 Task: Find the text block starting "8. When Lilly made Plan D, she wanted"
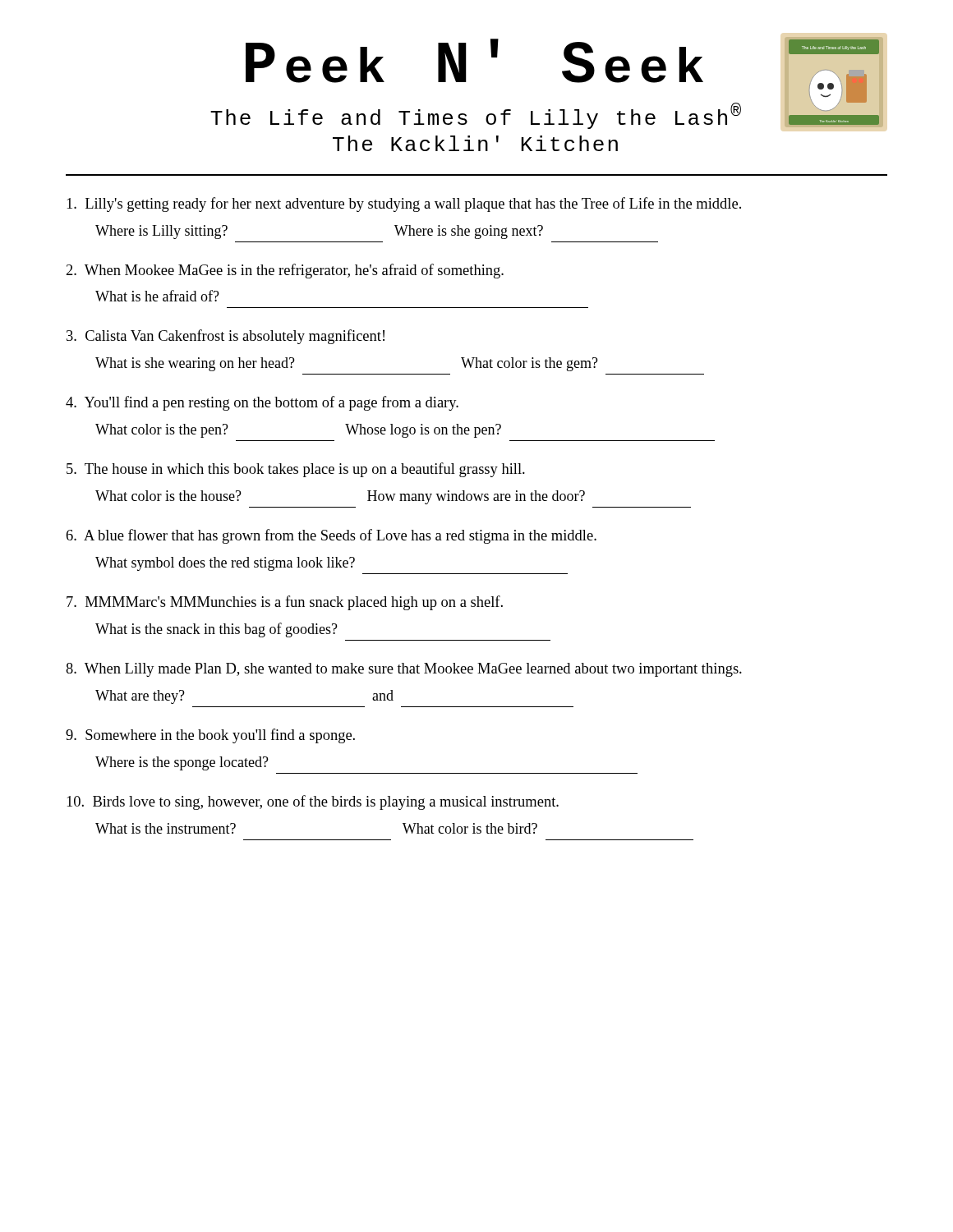coord(476,683)
